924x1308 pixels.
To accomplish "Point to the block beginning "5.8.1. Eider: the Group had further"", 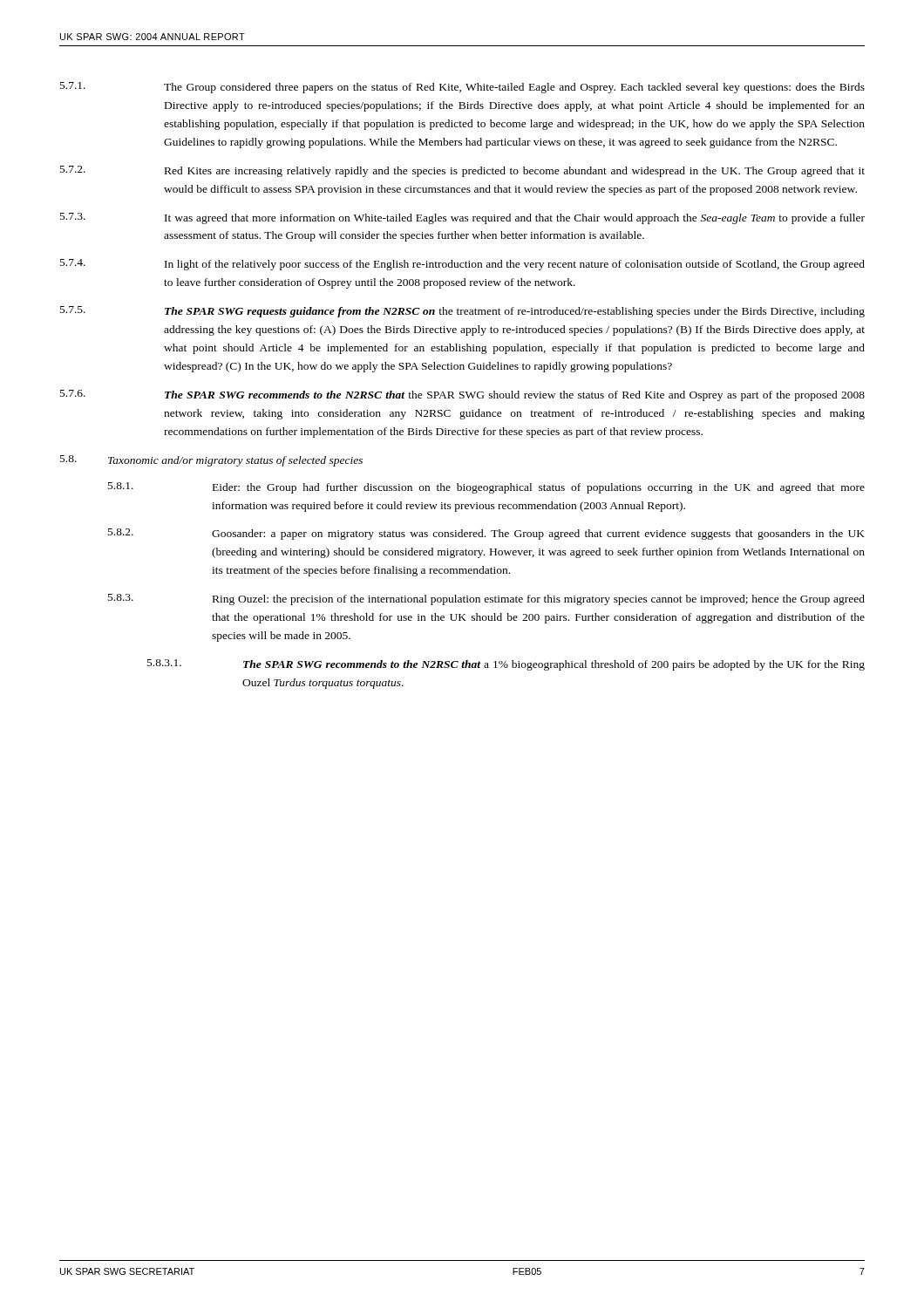I will point(486,497).
